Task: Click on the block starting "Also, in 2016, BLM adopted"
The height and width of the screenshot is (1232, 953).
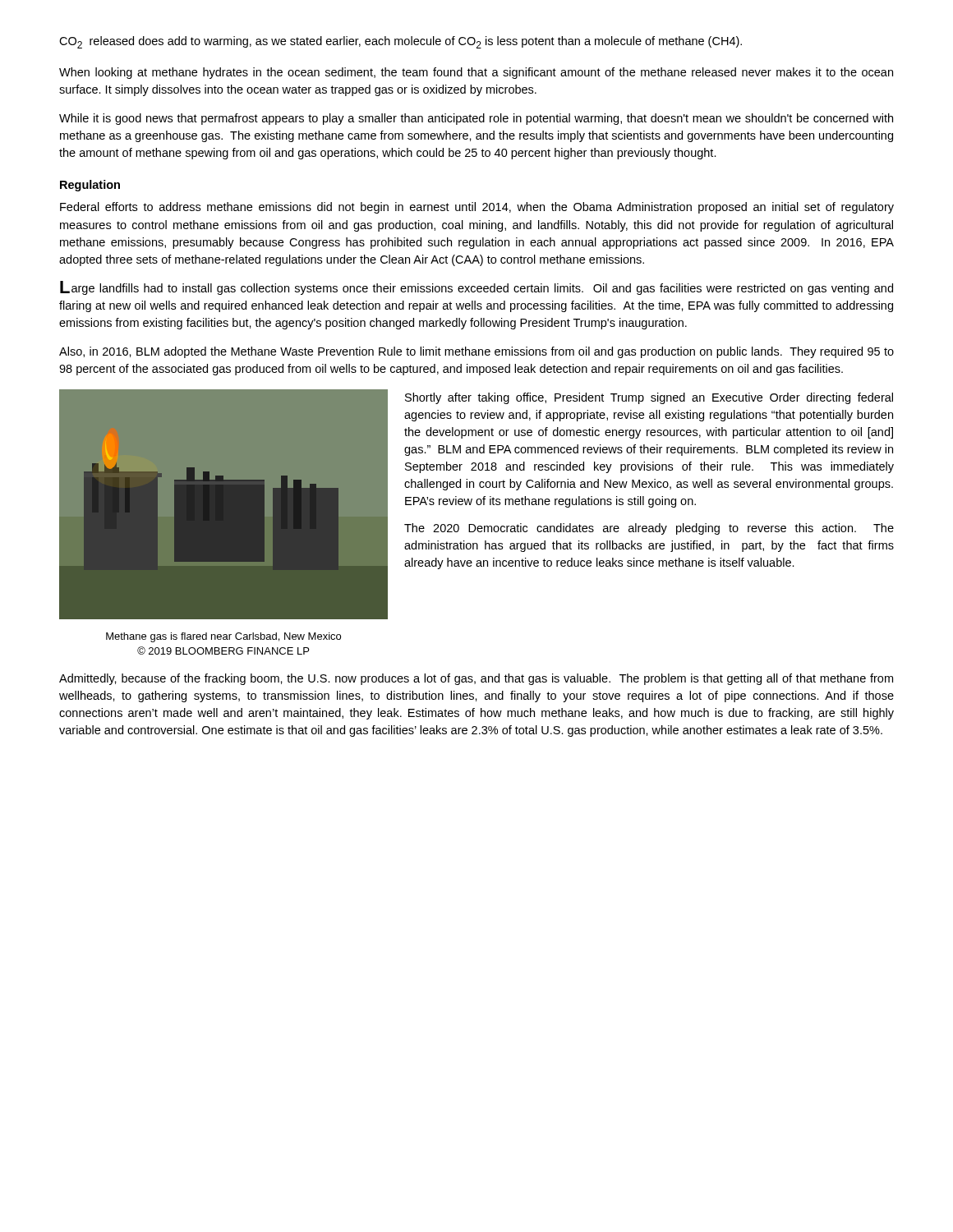Action: pos(476,360)
